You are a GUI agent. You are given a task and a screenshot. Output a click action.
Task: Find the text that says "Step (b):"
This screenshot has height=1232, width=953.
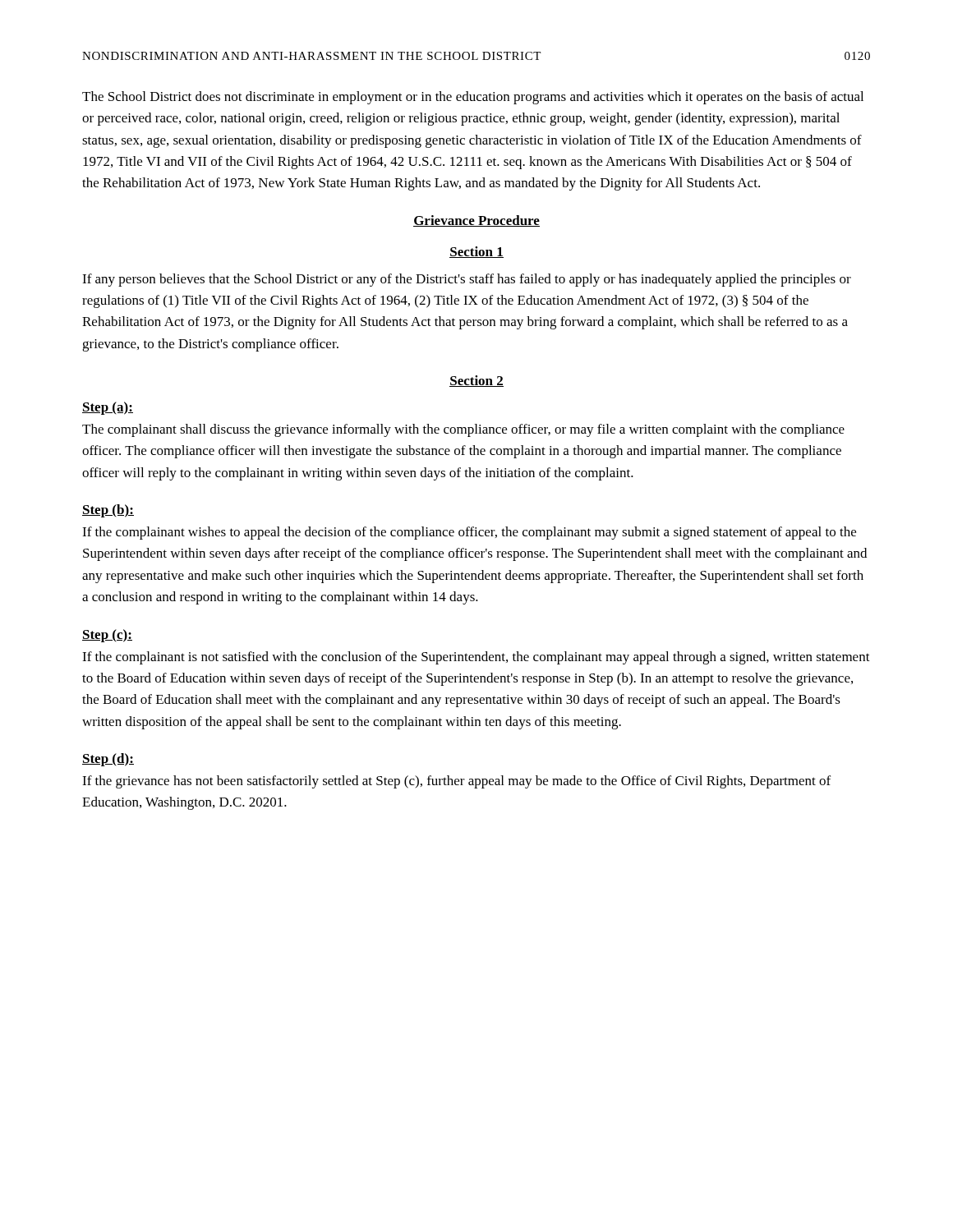pyautogui.click(x=108, y=510)
